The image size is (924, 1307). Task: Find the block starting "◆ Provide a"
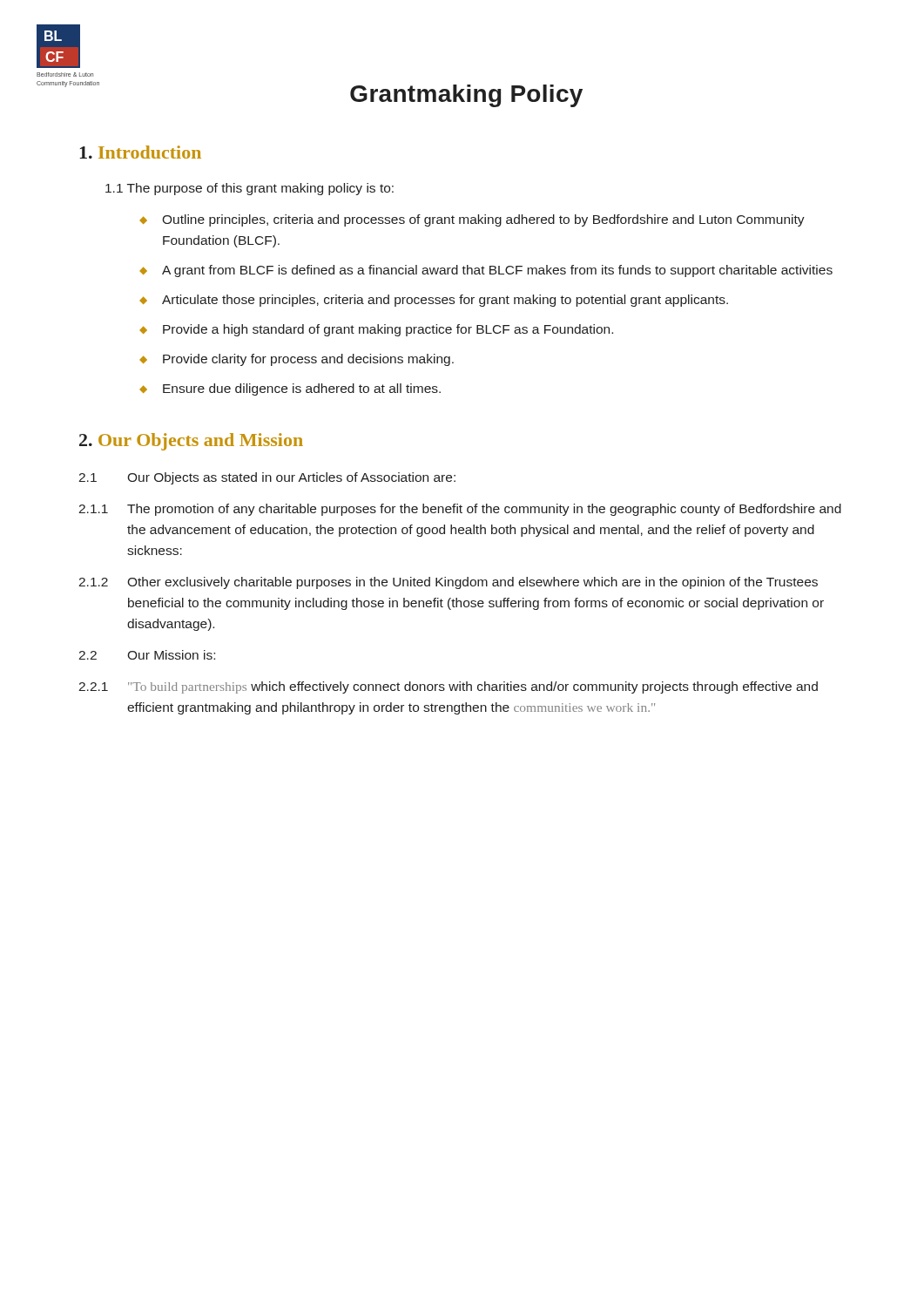(377, 330)
